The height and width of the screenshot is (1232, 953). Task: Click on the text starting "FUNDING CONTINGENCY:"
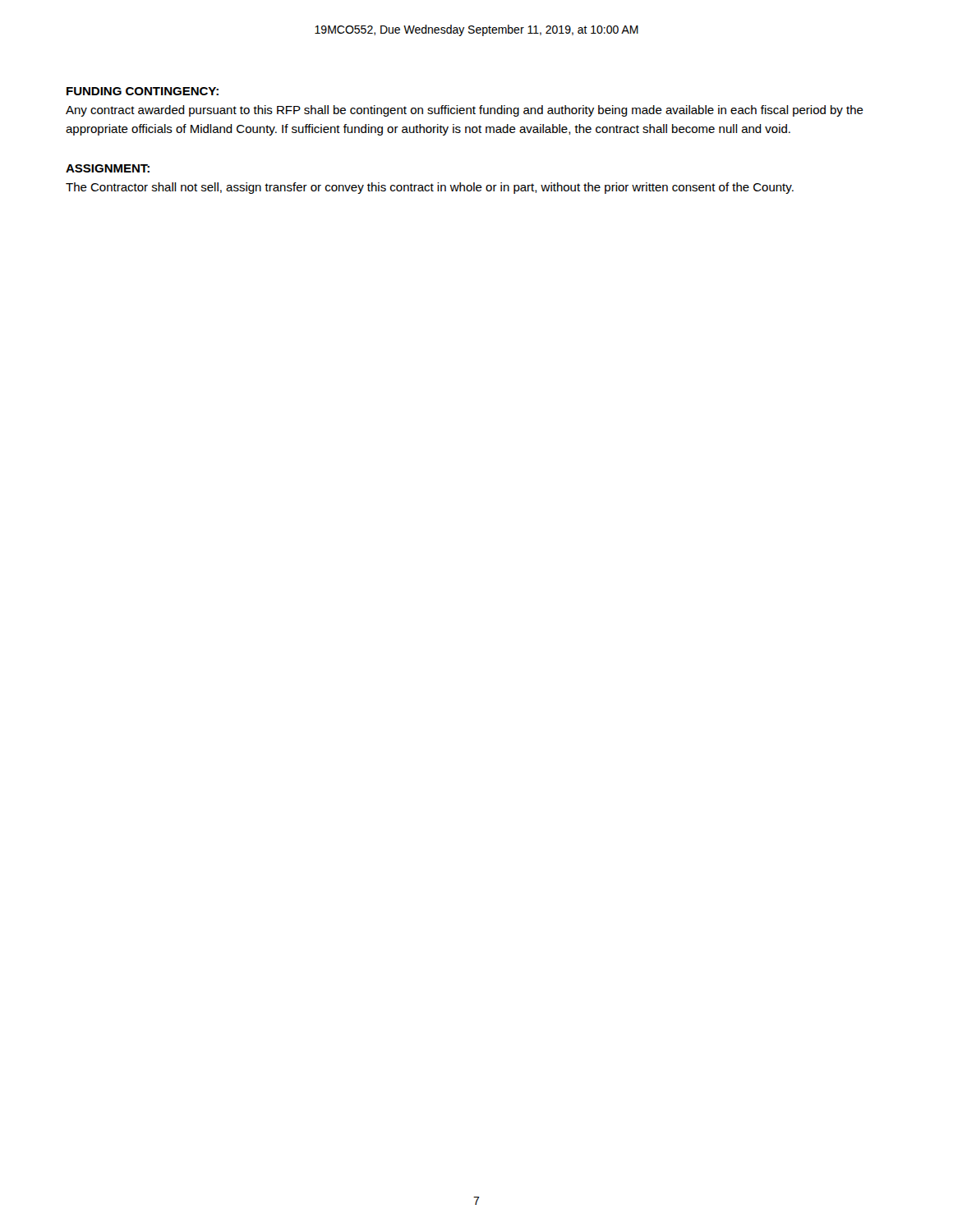click(x=143, y=91)
